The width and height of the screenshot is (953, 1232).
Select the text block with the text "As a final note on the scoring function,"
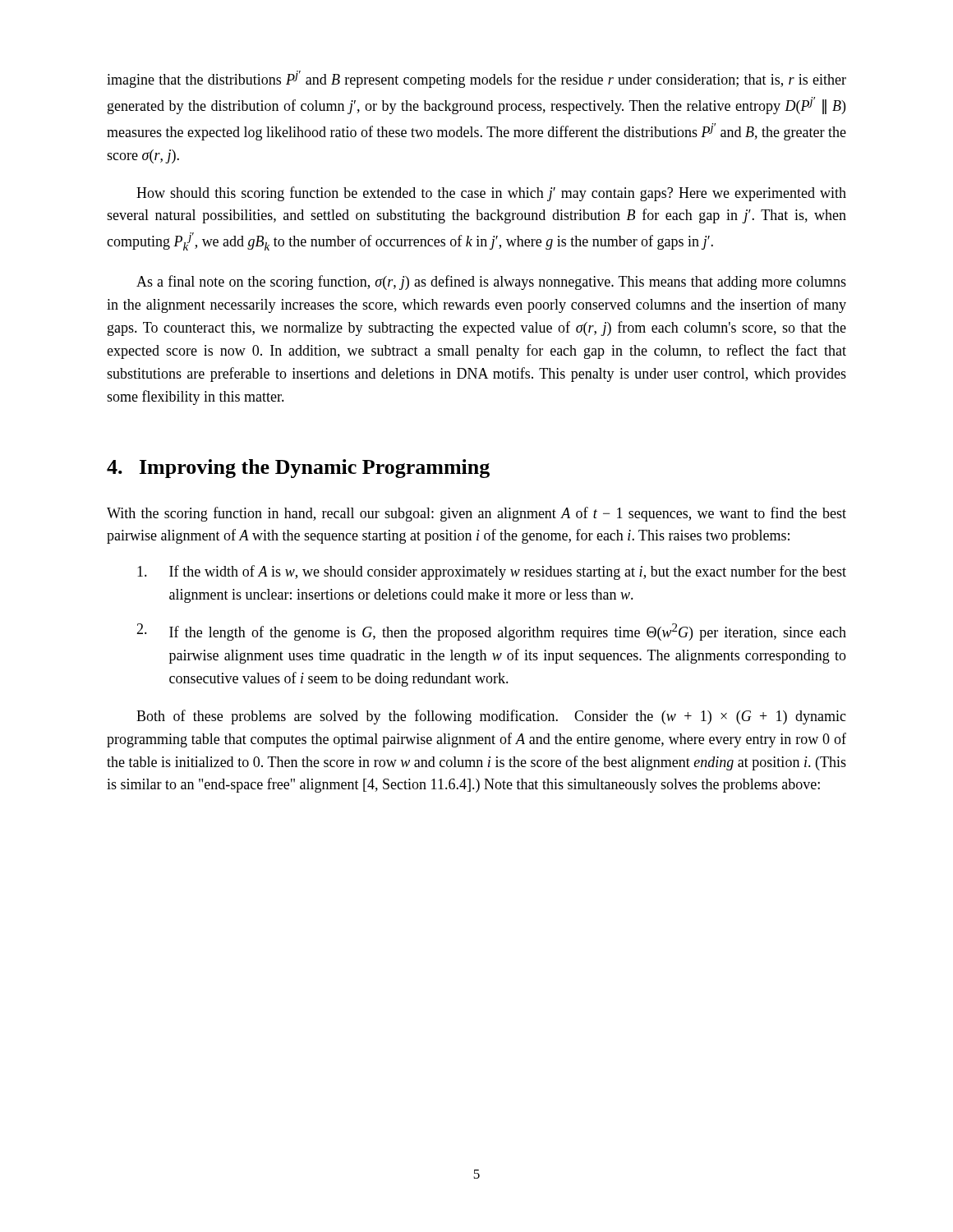pos(476,340)
